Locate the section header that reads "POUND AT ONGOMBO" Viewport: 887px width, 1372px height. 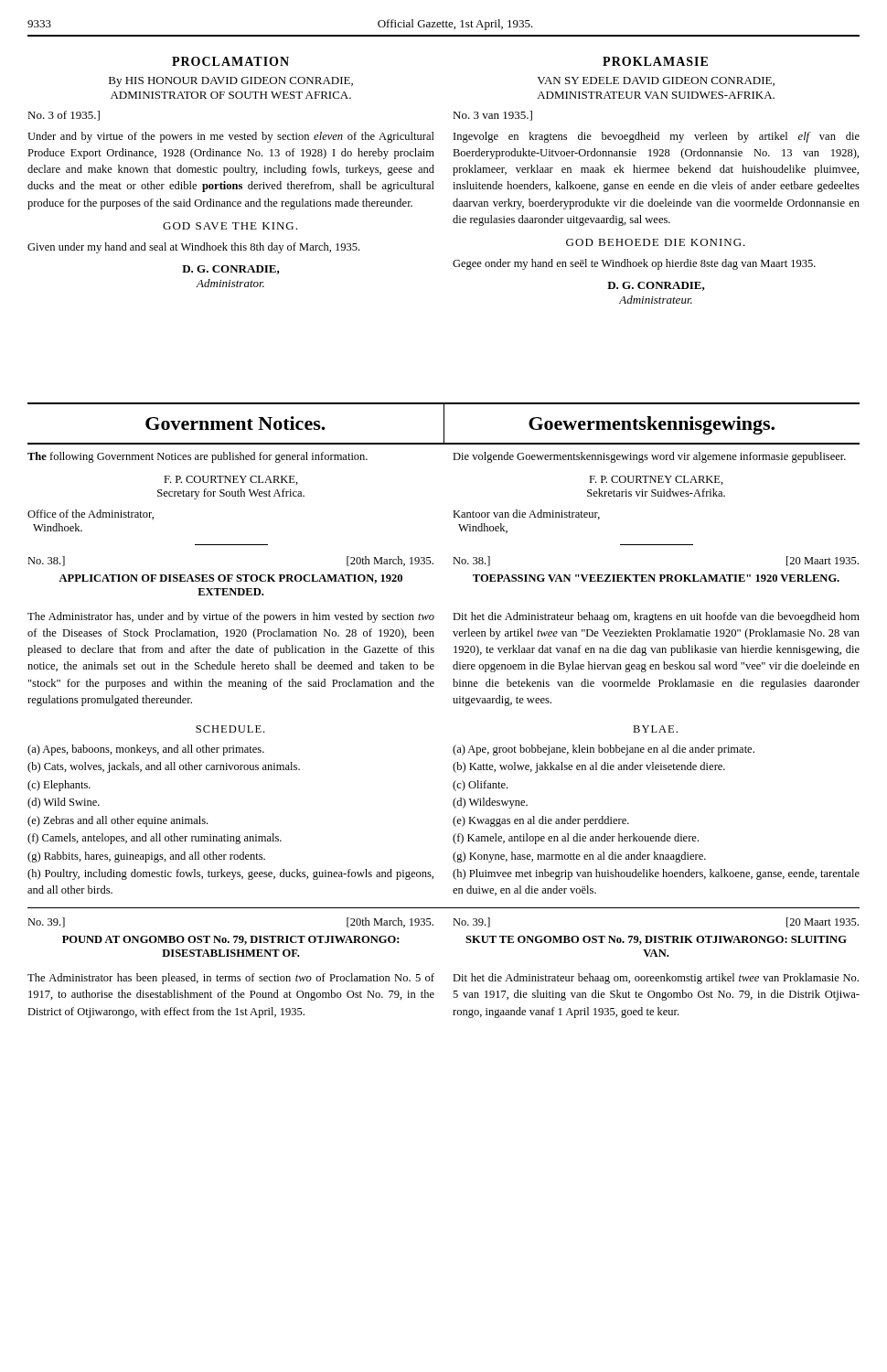(231, 946)
